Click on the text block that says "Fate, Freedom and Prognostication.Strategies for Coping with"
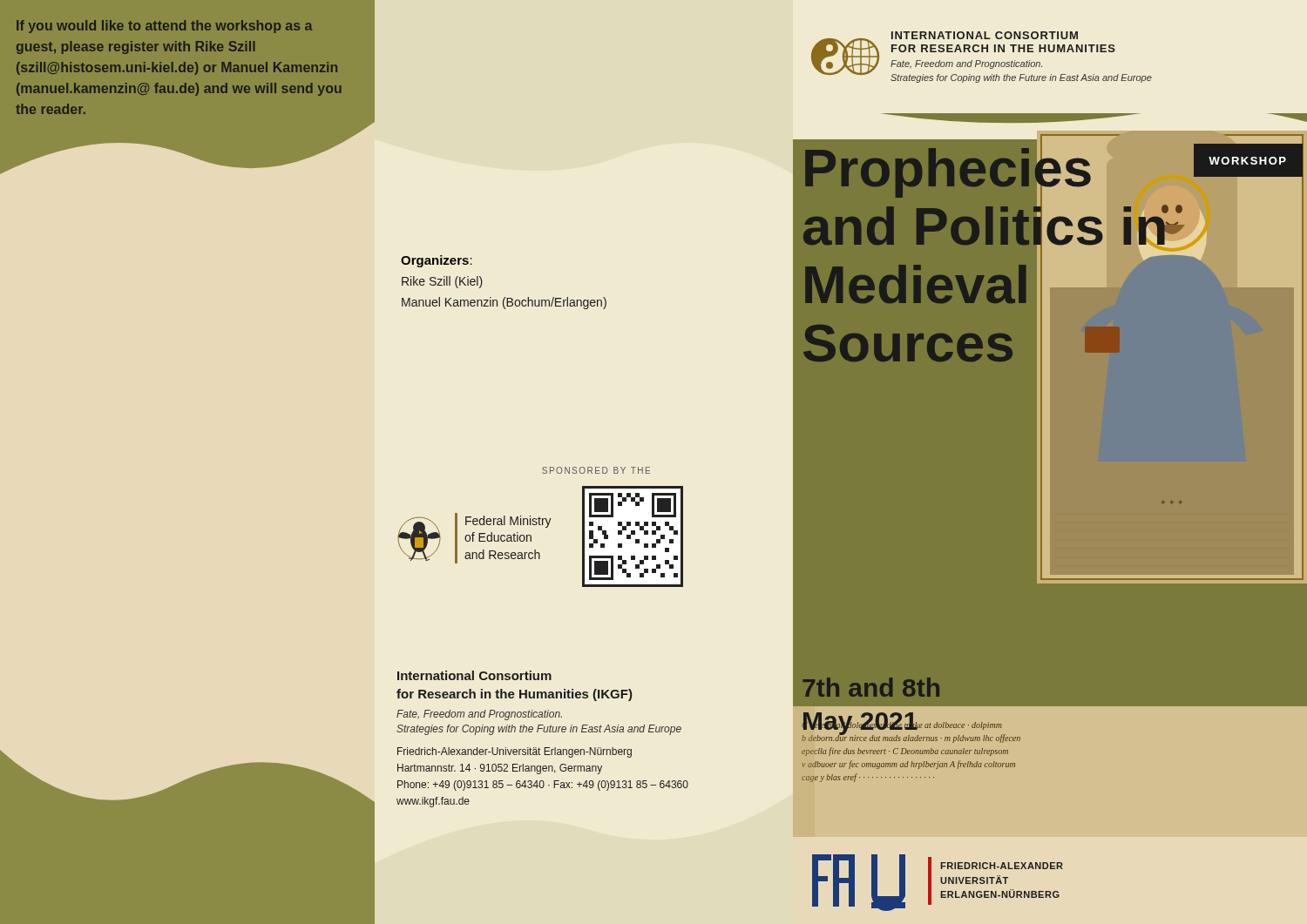1307x924 pixels. coord(539,721)
